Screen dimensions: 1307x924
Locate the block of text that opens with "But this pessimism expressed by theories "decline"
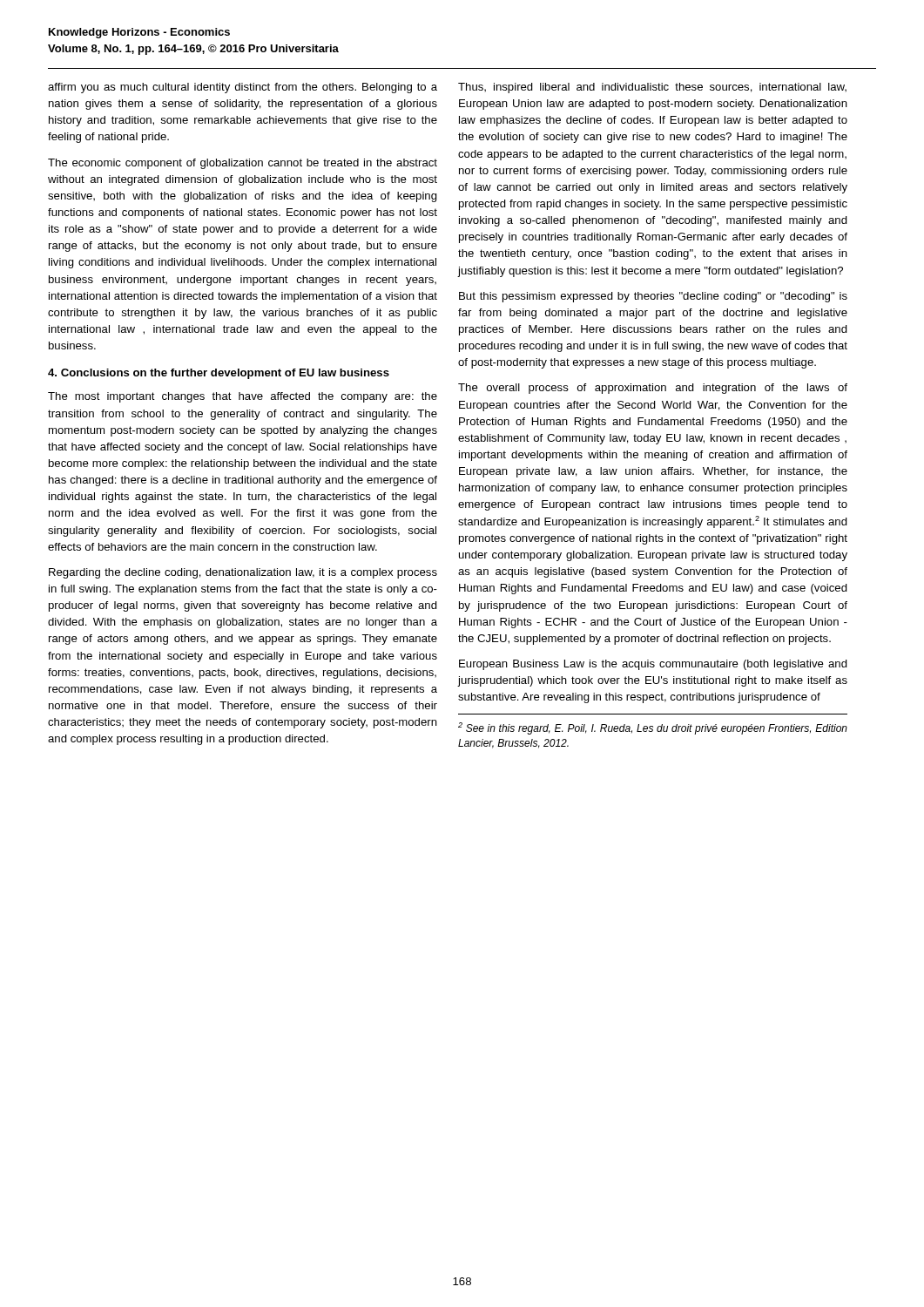[653, 329]
